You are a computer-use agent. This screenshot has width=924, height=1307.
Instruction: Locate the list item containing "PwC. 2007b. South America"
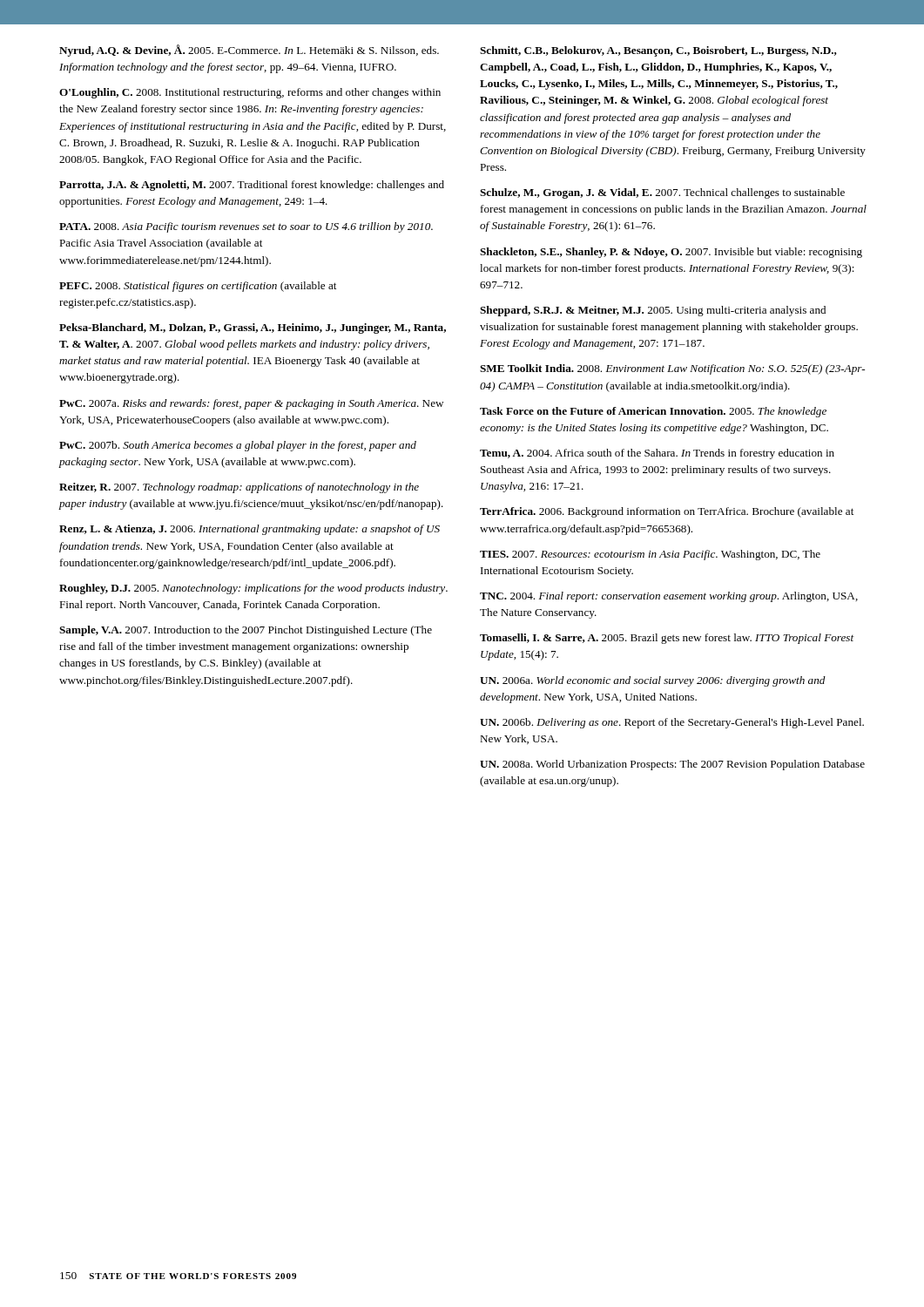pyautogui.click(x=238, y=453)
